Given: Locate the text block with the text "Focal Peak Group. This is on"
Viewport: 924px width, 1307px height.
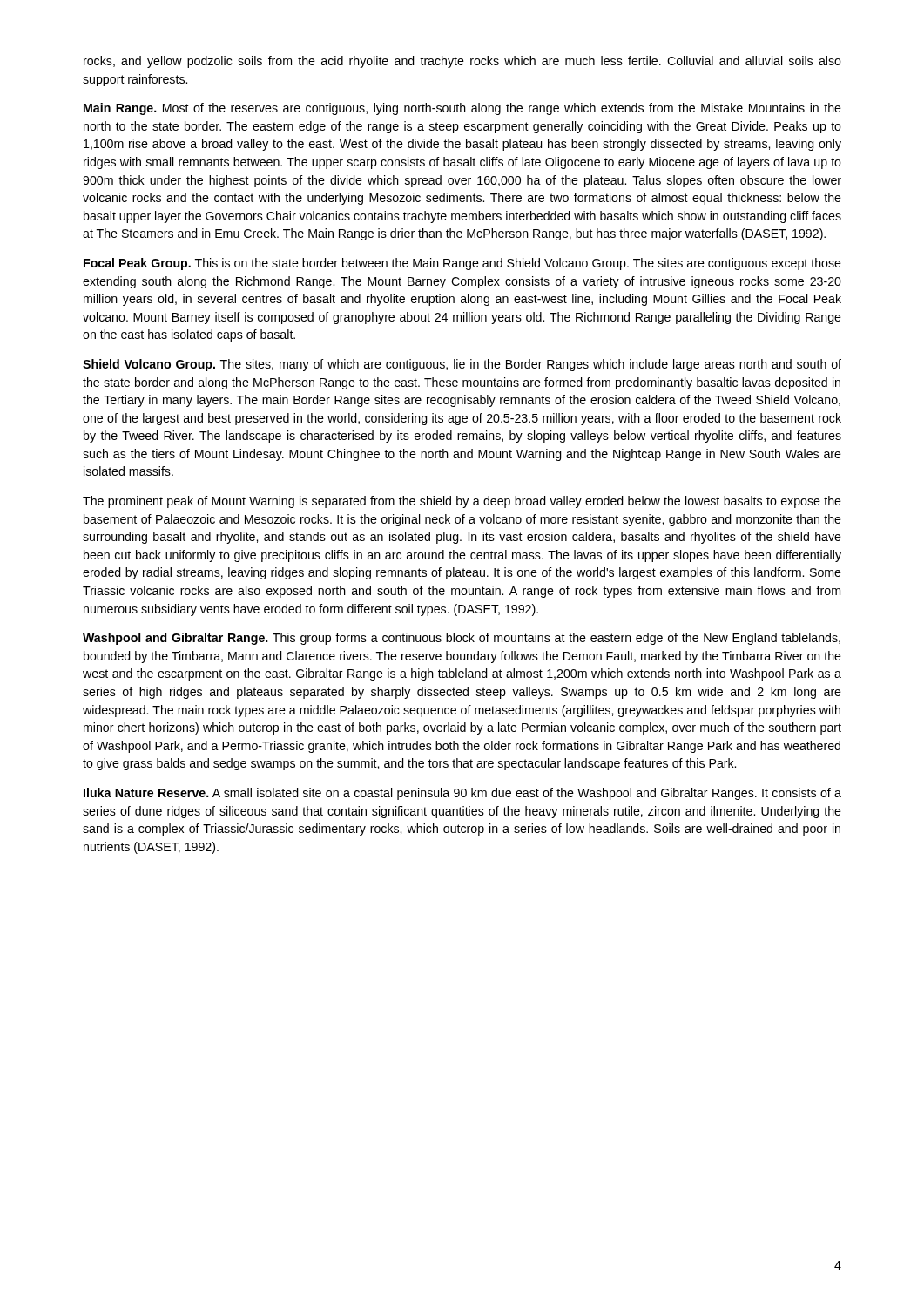Looking at the screenshot, I should point(462,299).
